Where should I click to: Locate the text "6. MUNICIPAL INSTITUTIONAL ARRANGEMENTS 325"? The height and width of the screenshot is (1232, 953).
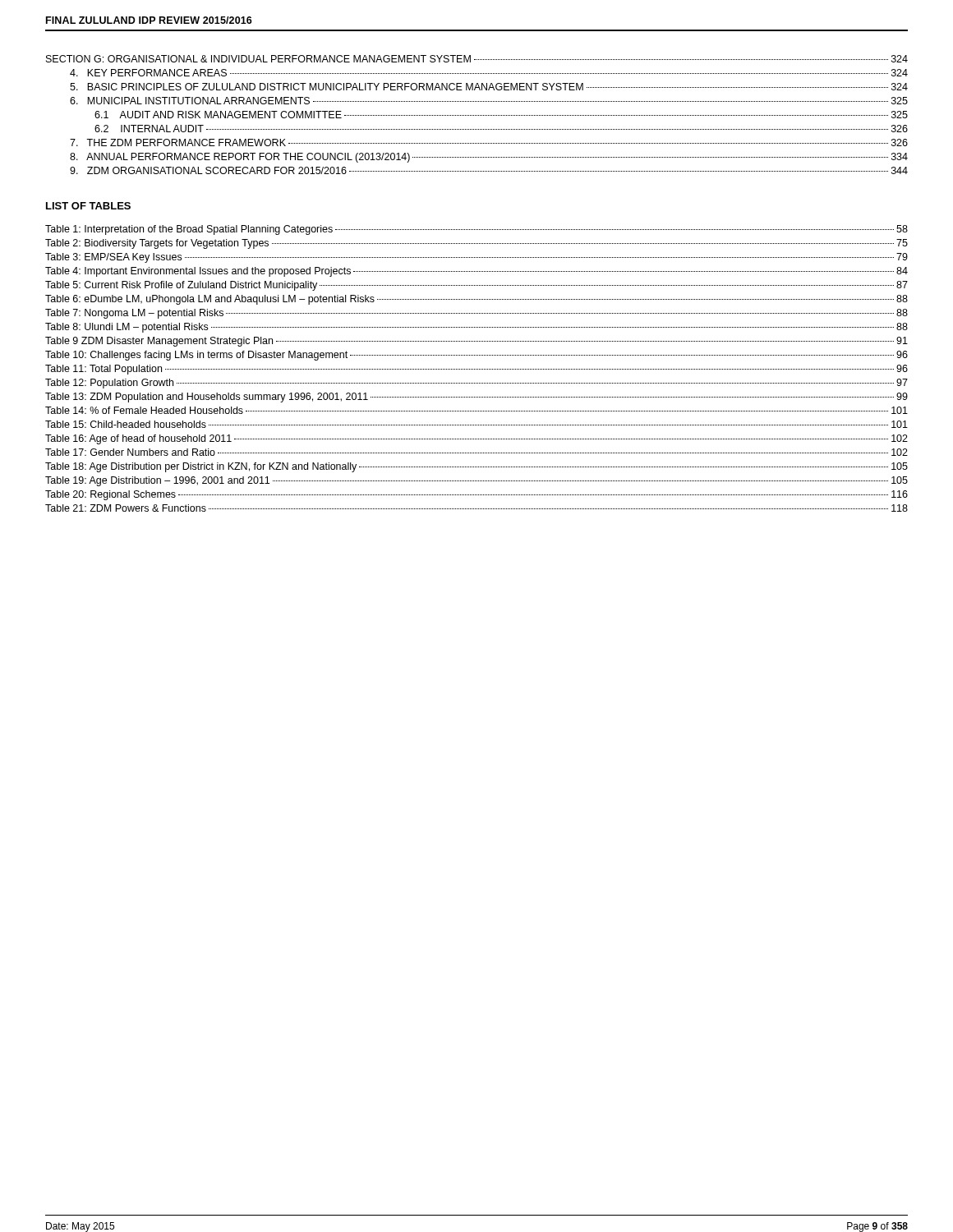pos(489,101)
